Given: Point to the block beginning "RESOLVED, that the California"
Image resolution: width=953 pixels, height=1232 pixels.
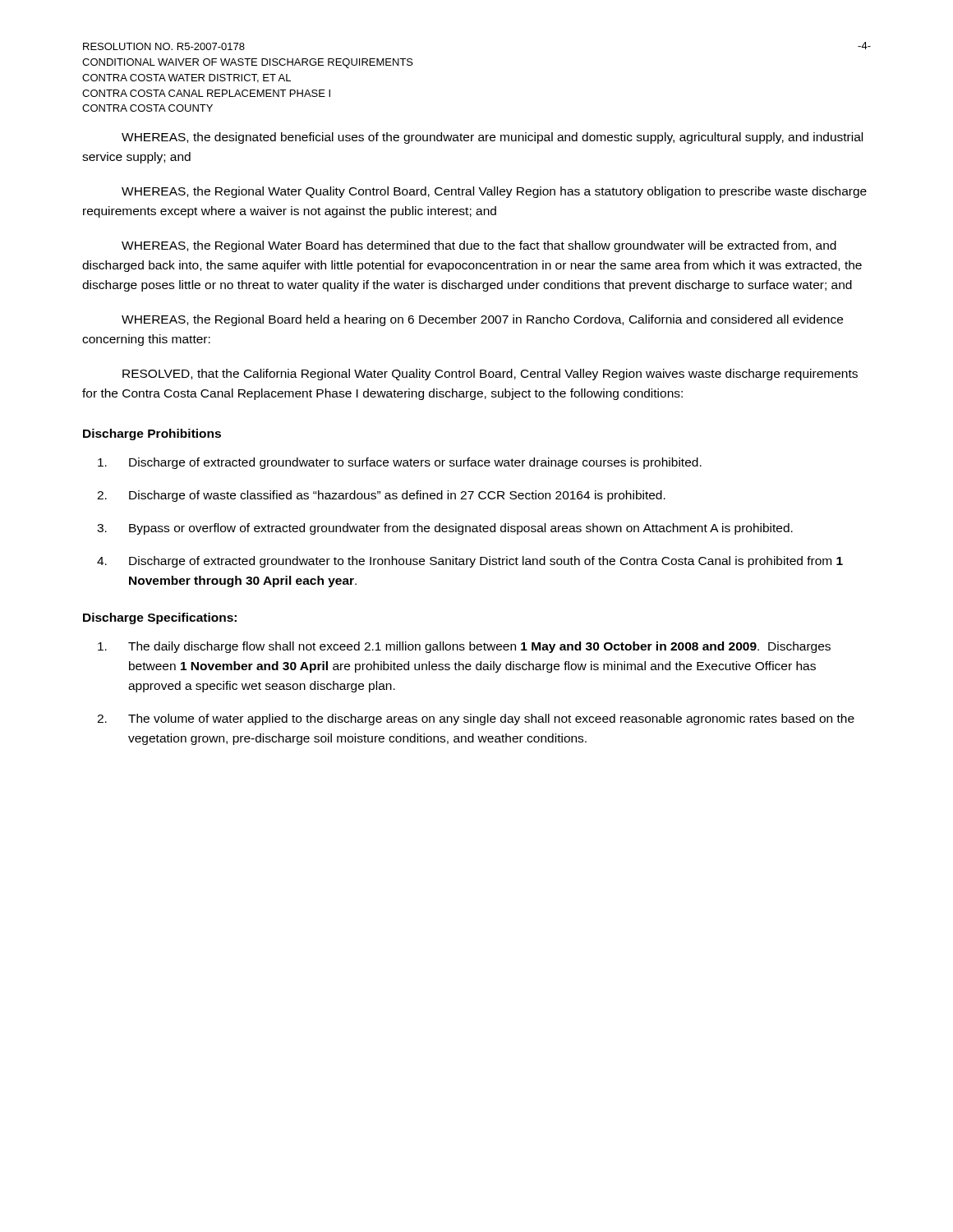Looking at the screenshot, I should 470,383.
